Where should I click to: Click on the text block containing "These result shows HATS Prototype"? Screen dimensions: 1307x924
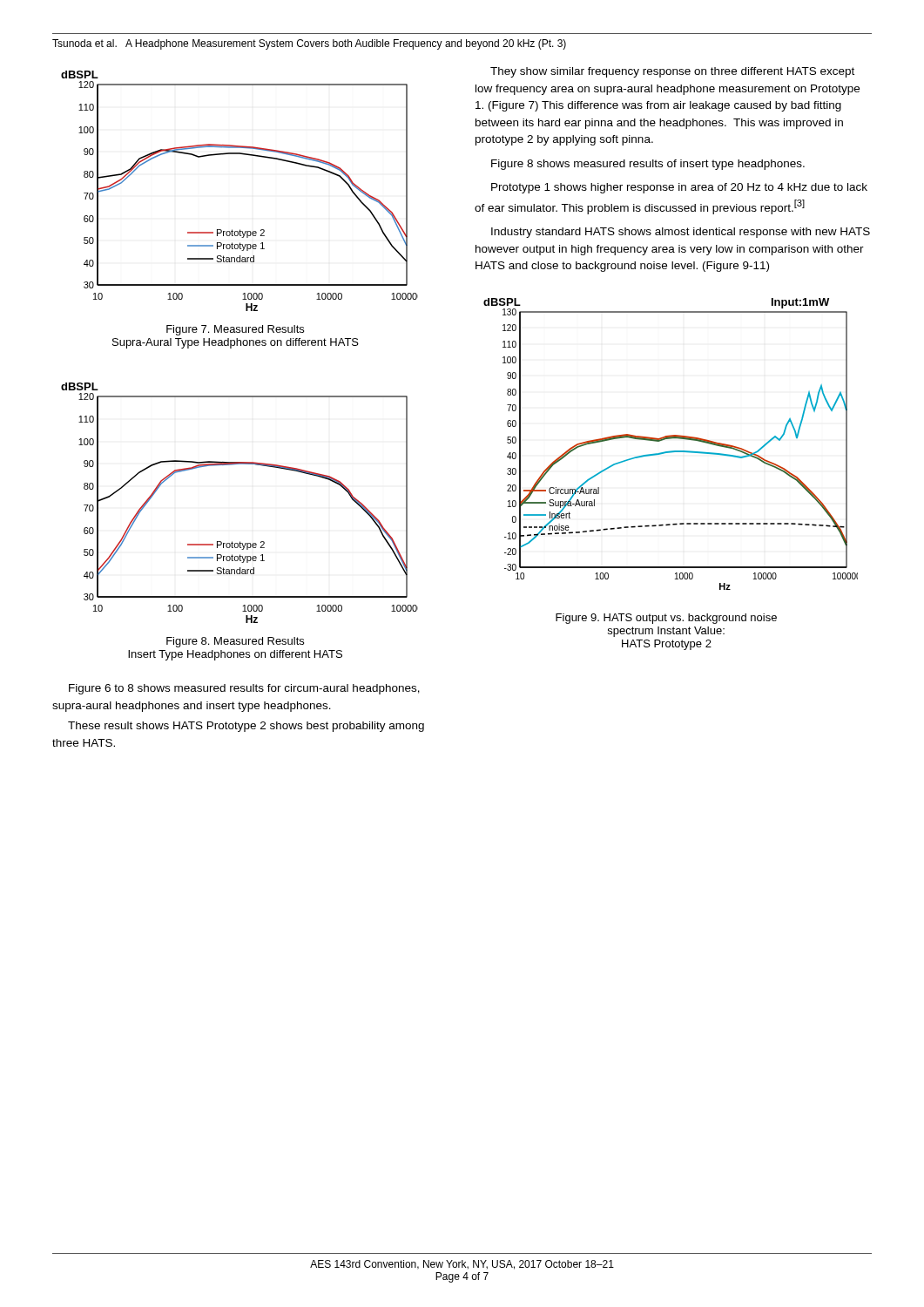click(x=238, y=734)
